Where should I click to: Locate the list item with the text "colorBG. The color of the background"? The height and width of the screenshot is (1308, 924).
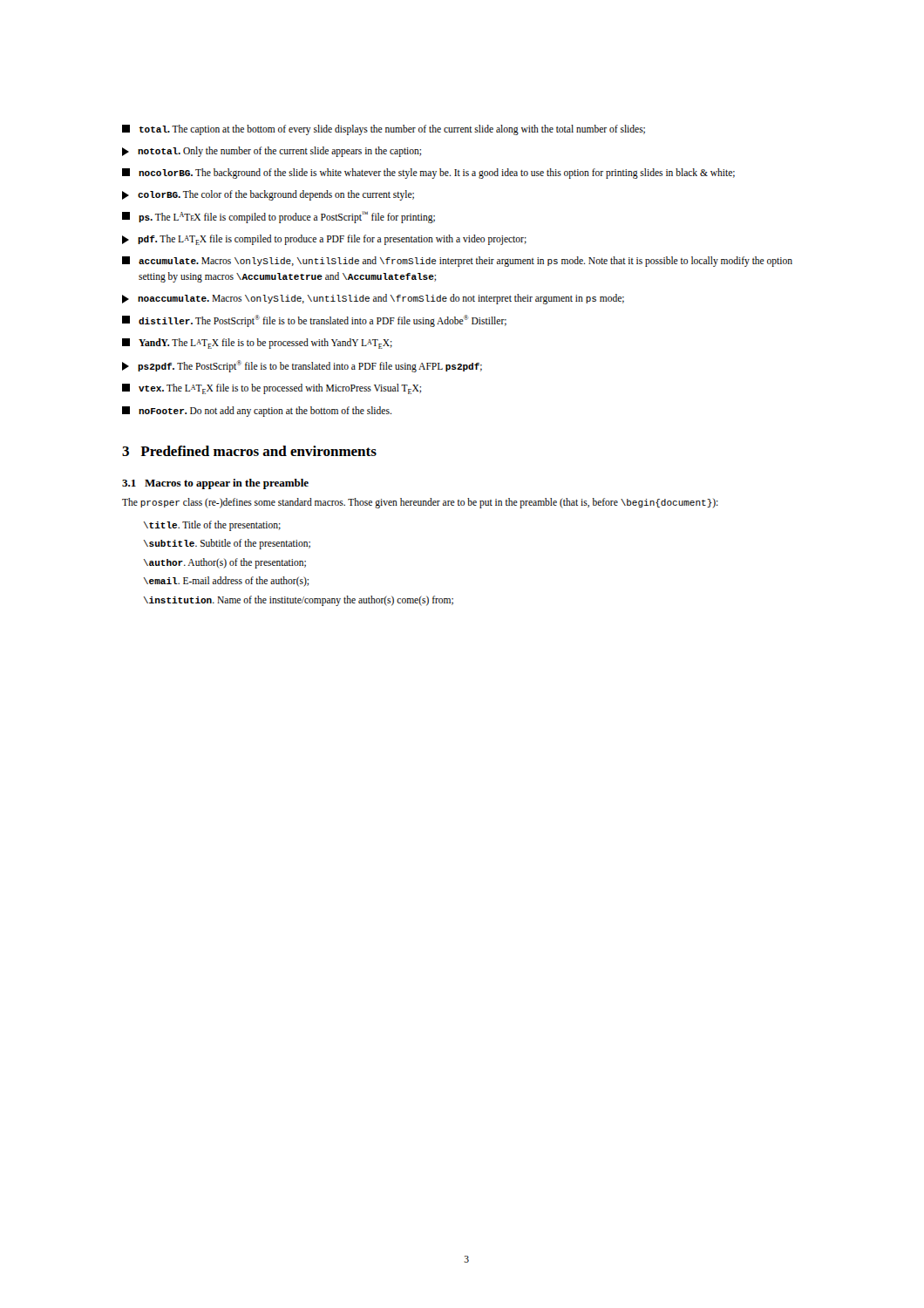[x=268, y=195]
